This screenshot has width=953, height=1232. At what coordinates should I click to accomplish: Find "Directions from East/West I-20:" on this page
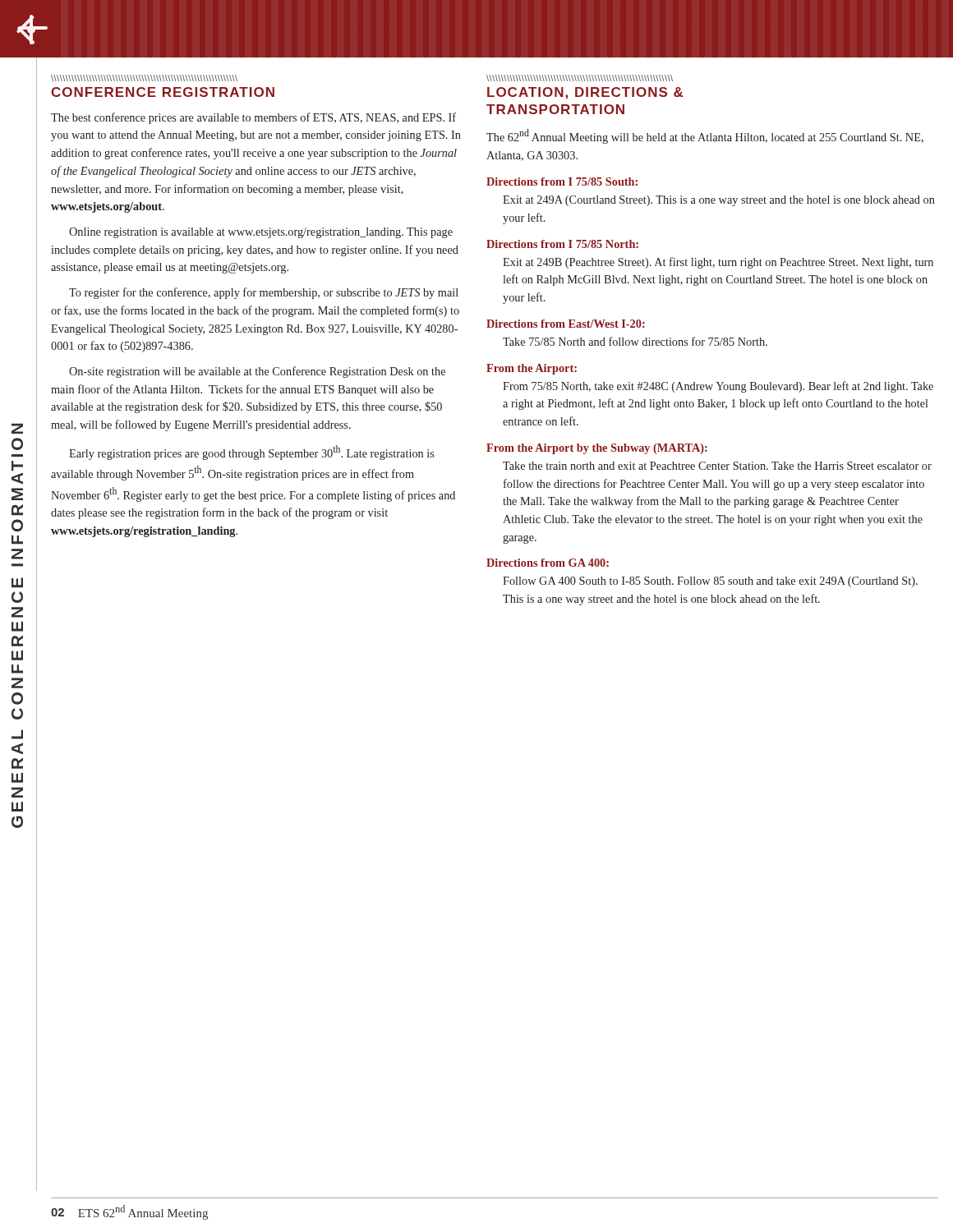click(566, 324)
